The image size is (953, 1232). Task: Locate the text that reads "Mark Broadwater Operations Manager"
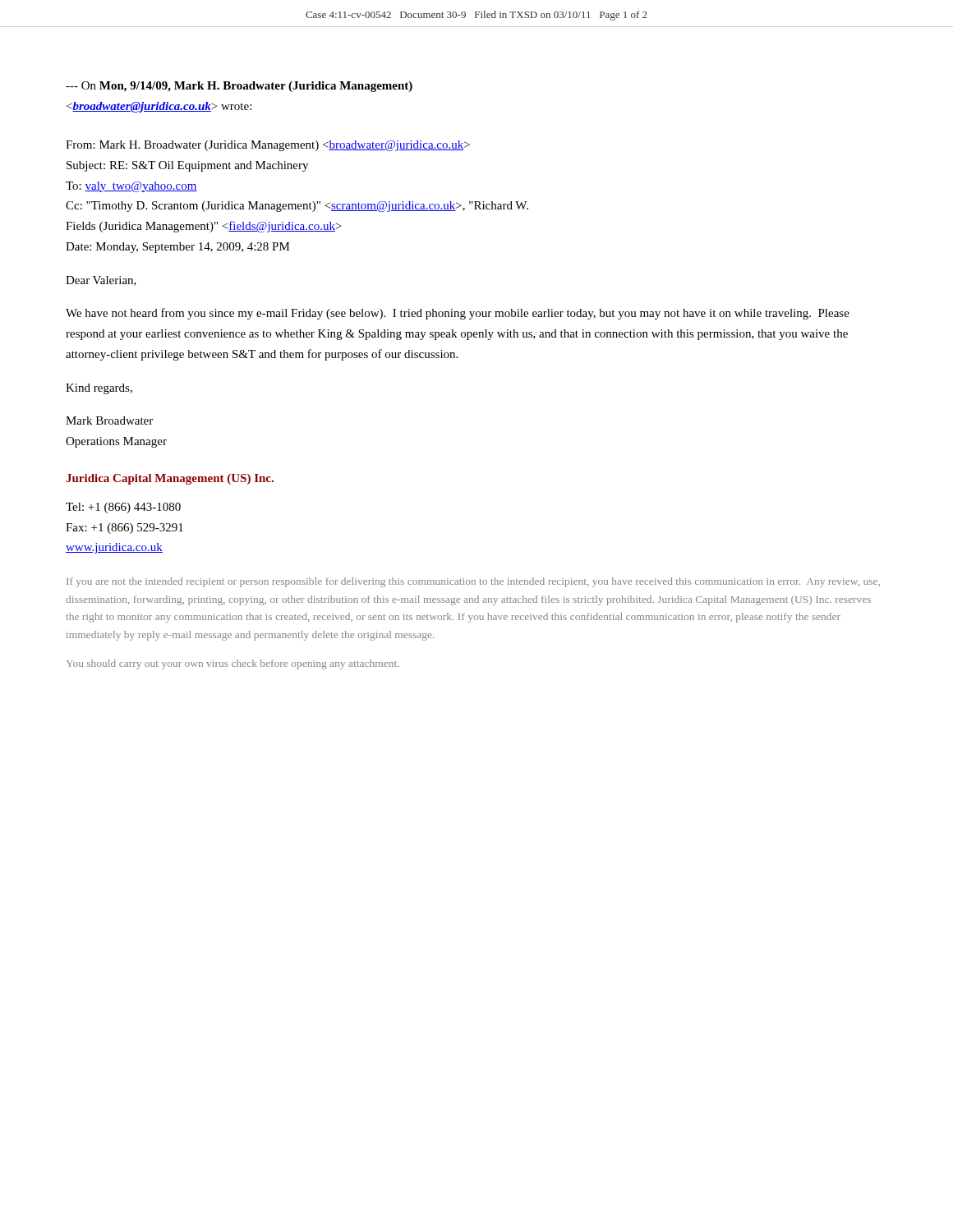click(116, 431)
